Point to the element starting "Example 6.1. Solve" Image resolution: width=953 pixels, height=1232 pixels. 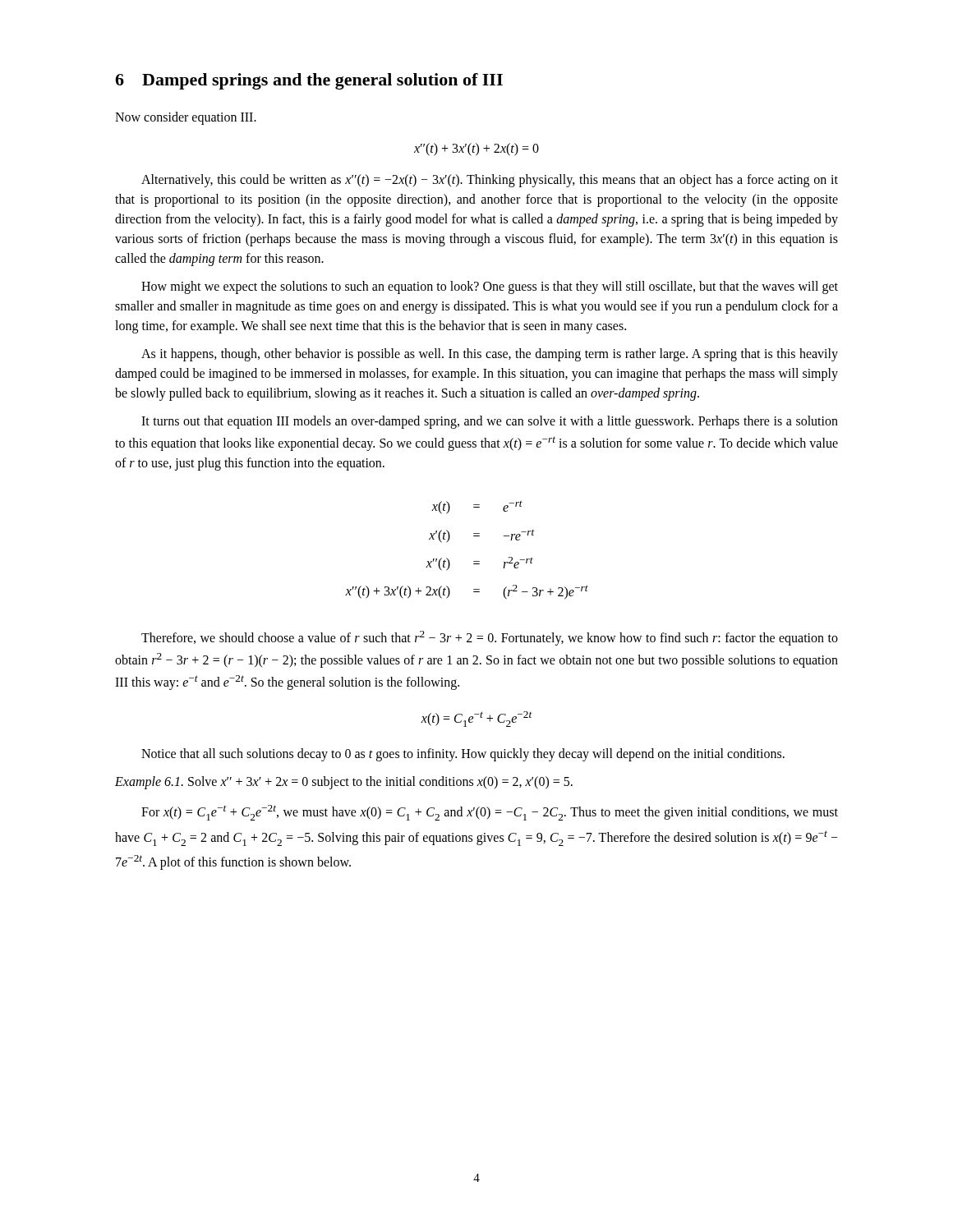[x=476, y=782]
